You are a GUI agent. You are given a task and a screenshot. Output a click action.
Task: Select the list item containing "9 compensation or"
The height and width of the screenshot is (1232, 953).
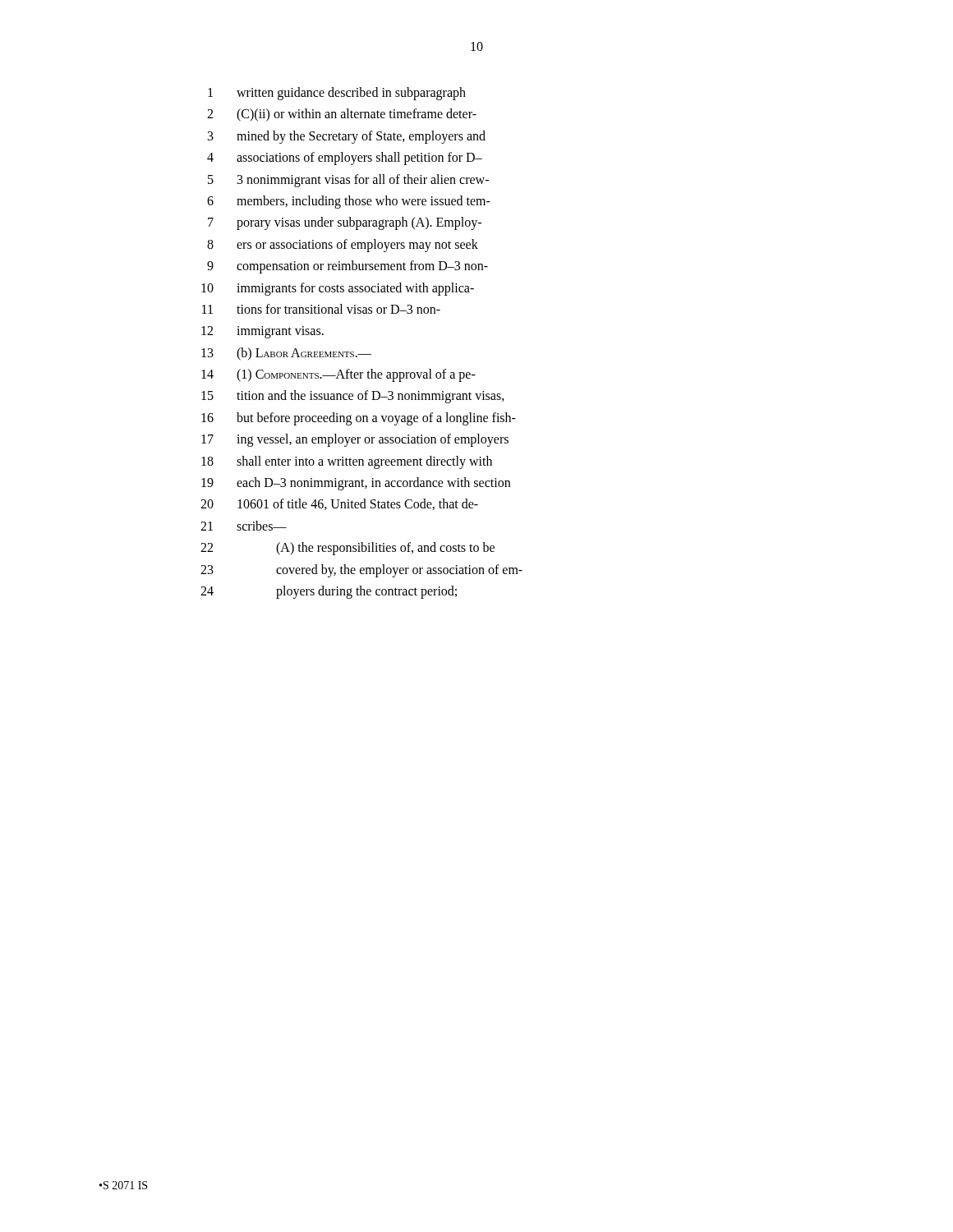[x=348, y=267]
